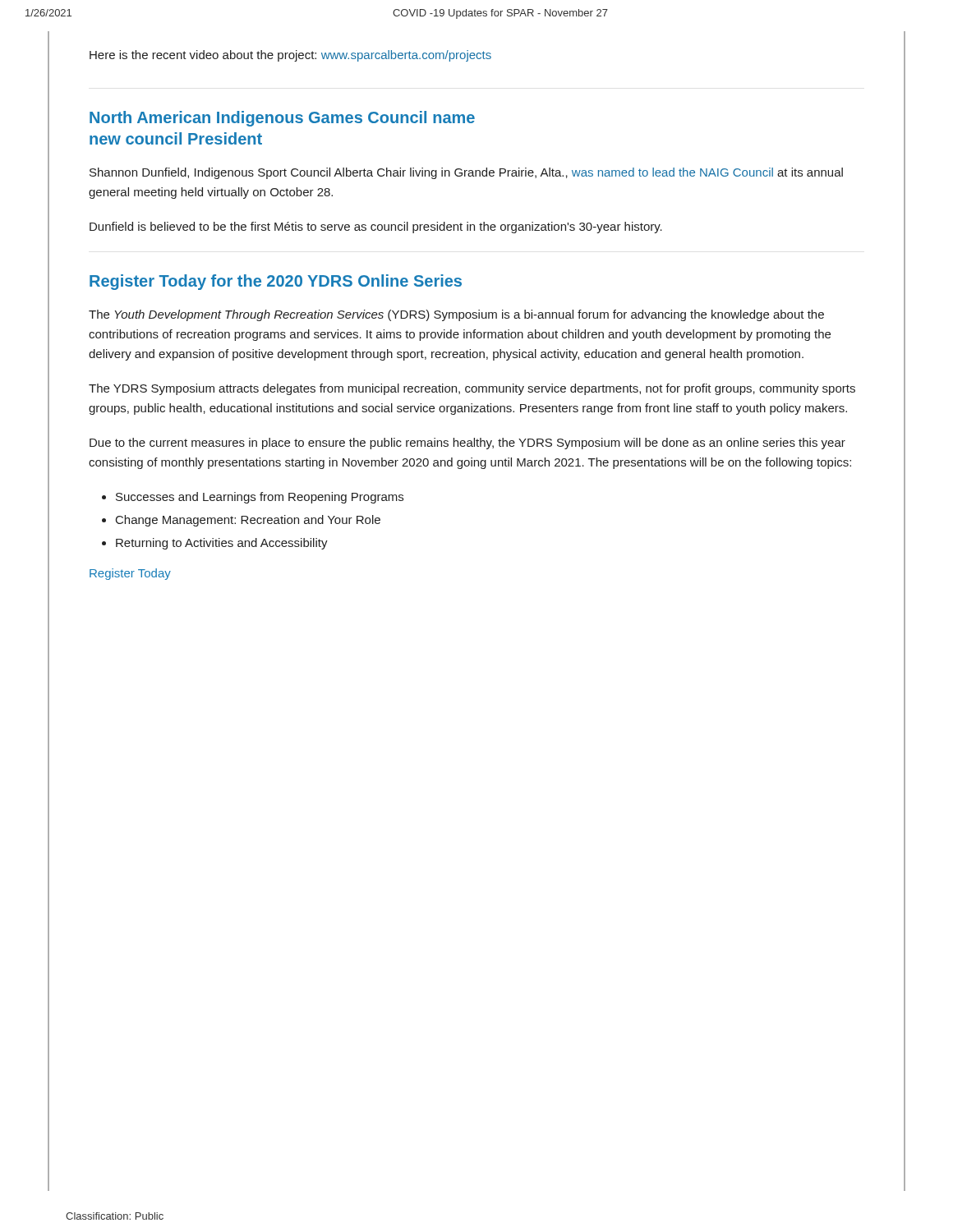Find the text block with the text "The YDRS Symposium attracts delegates"
The image size is (953, 1232).
tap(472, 398)
